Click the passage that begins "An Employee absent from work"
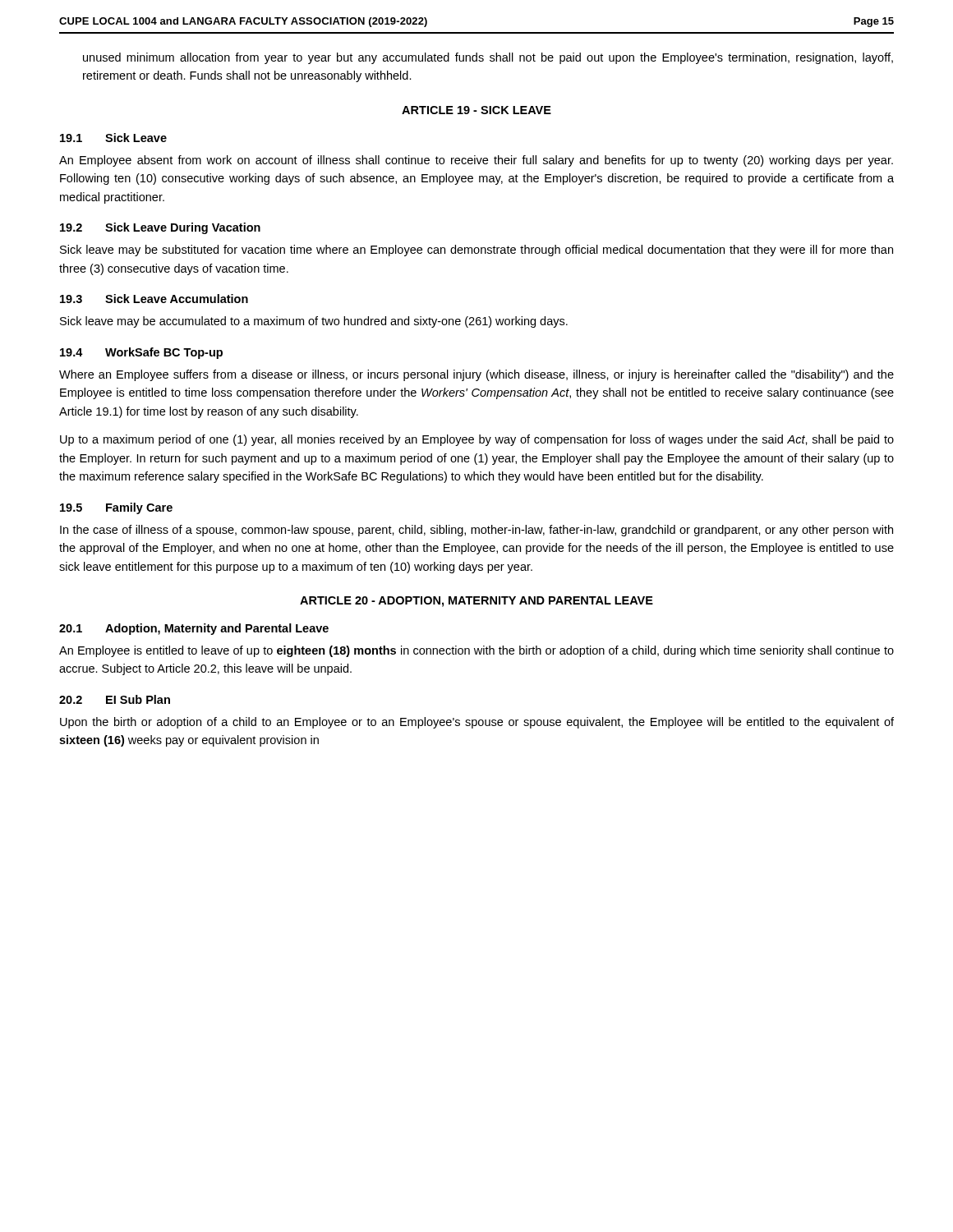This screenshot has width=953, height=1232. tap(476, 179)
